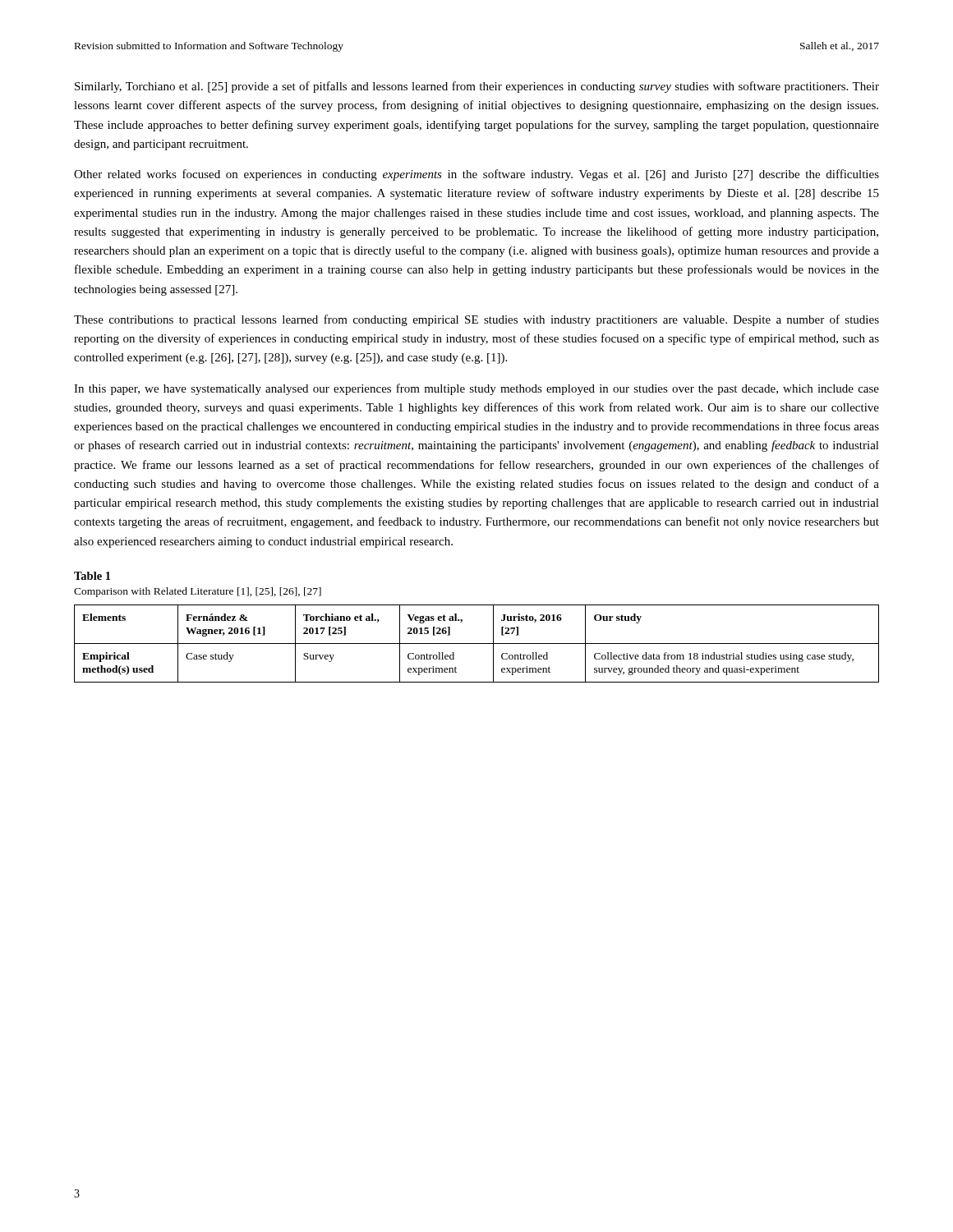Navigate to the region starting "Comparison with Related Literature [1],"

click(x=198, y=591)
